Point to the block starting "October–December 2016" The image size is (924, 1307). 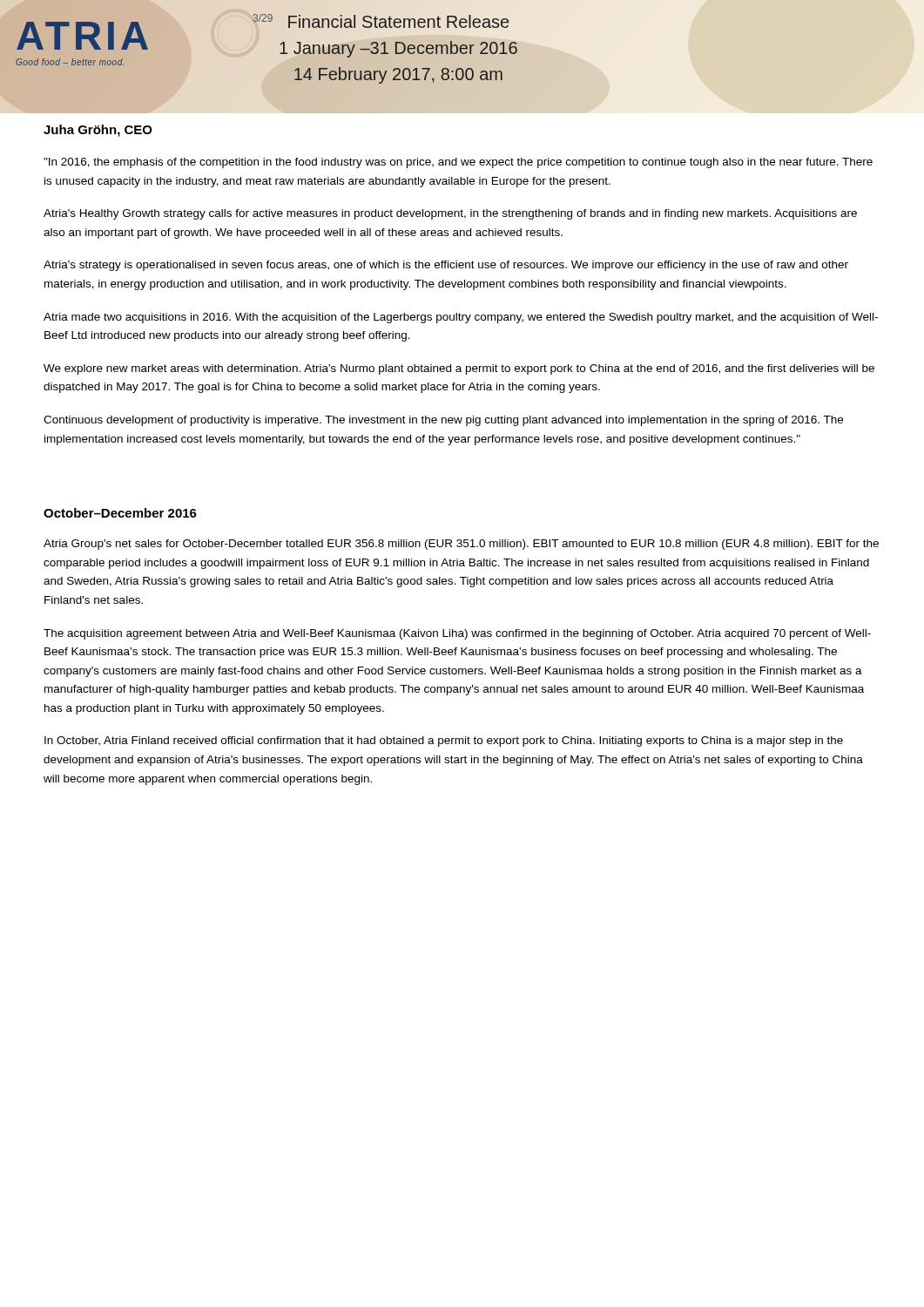(x=120, y=513)
